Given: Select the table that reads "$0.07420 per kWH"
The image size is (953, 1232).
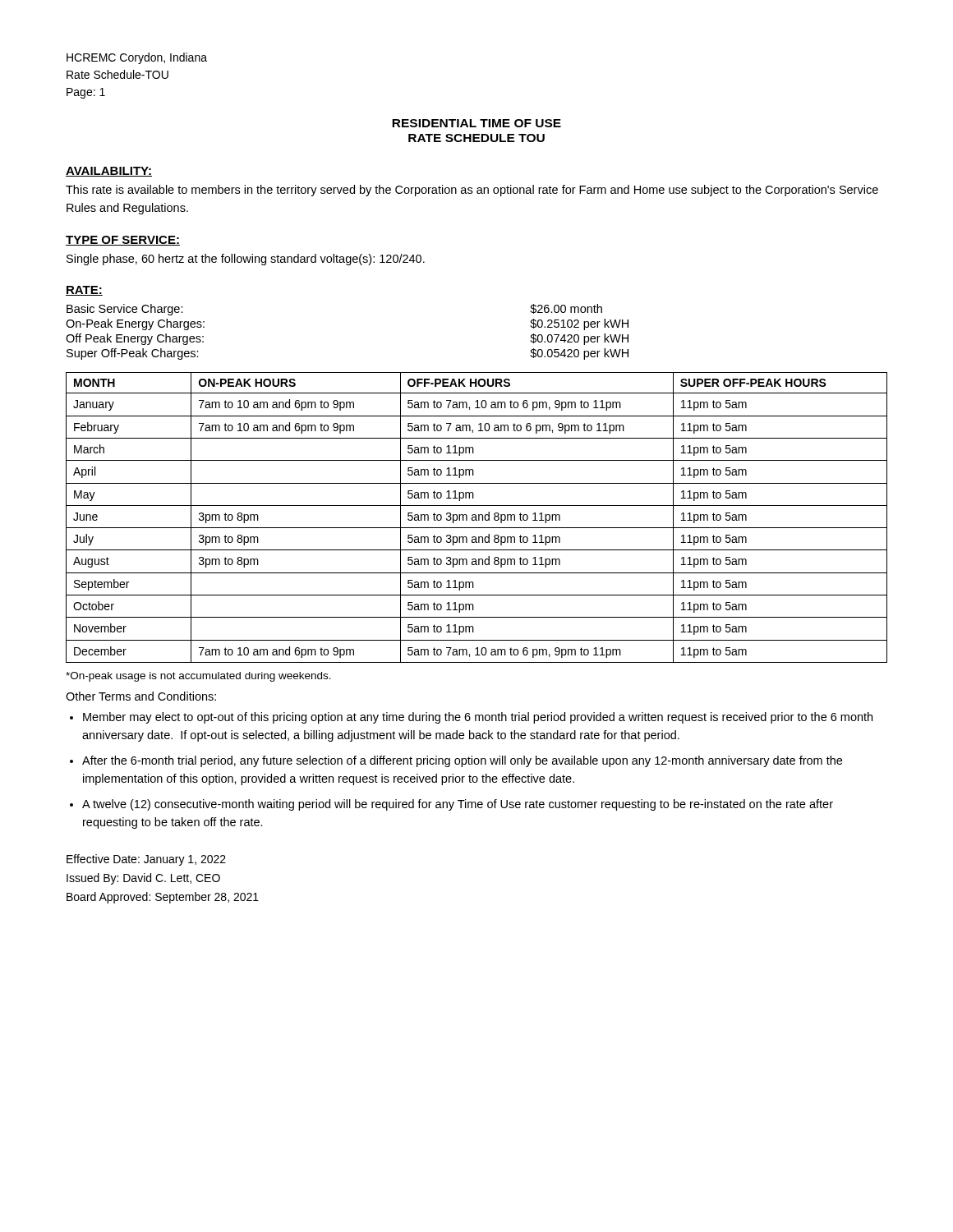Looking at the screenshot, I should click(476, 331).
